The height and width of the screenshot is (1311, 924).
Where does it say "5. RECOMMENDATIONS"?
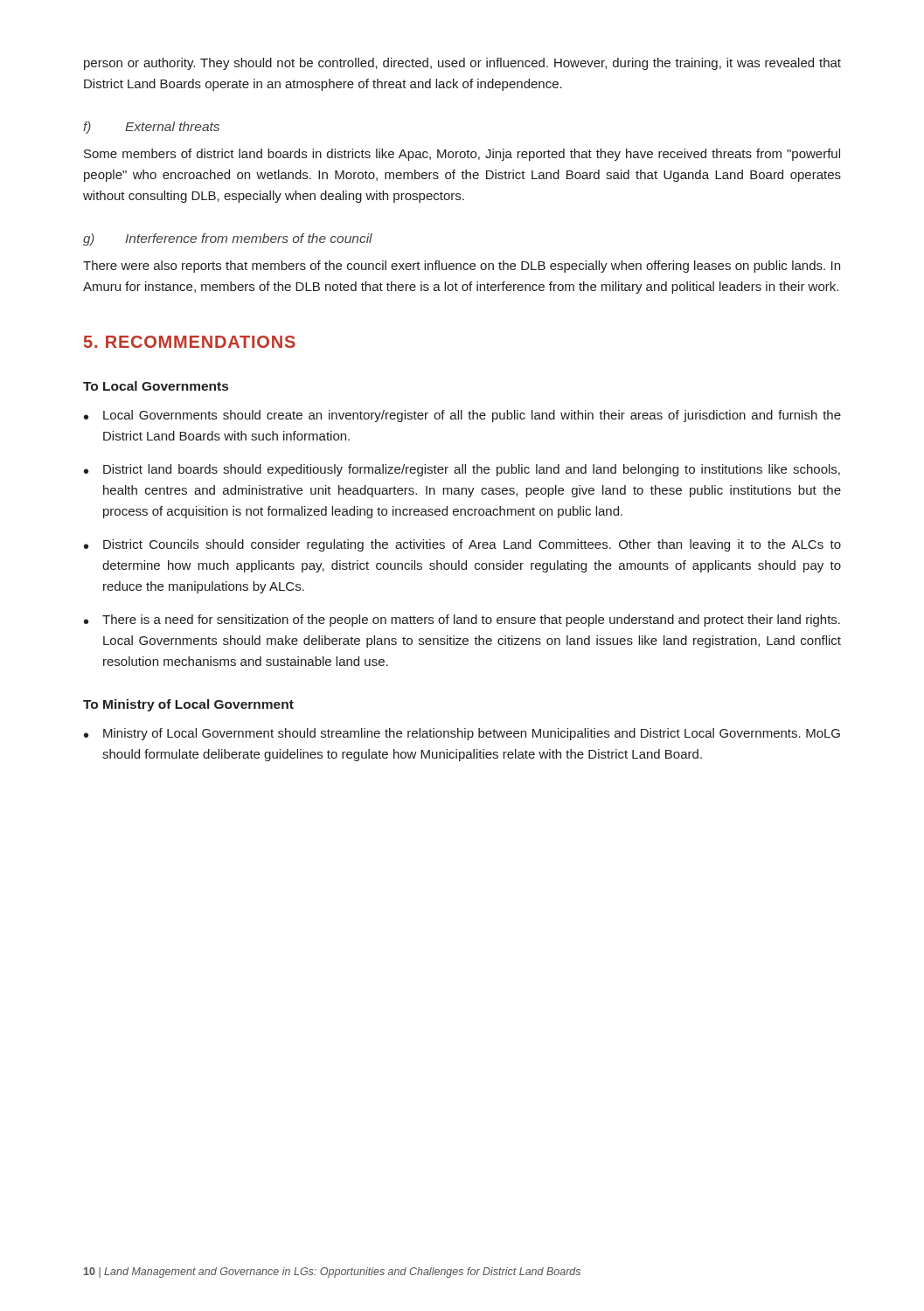190,342
